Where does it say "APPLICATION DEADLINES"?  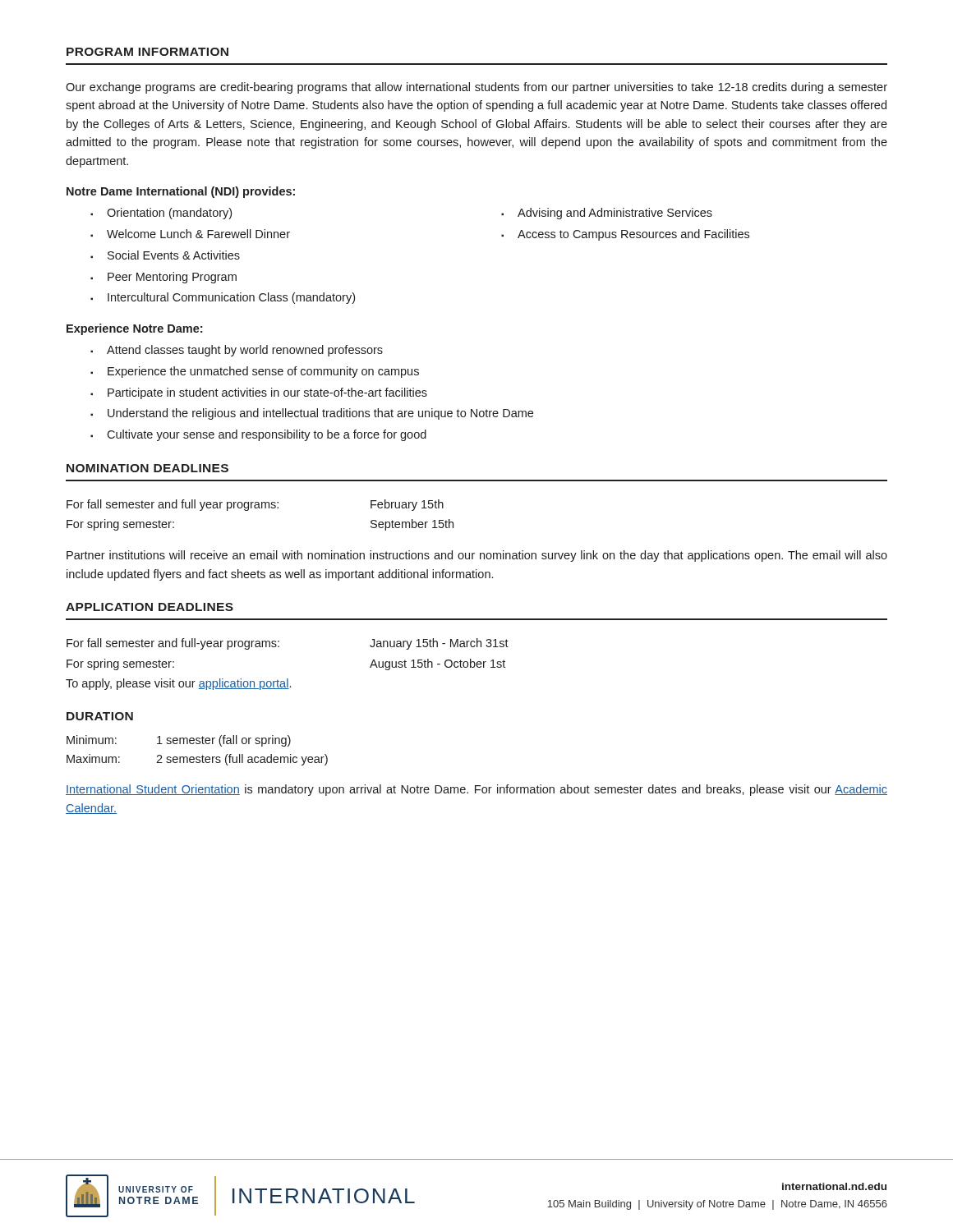150,607
